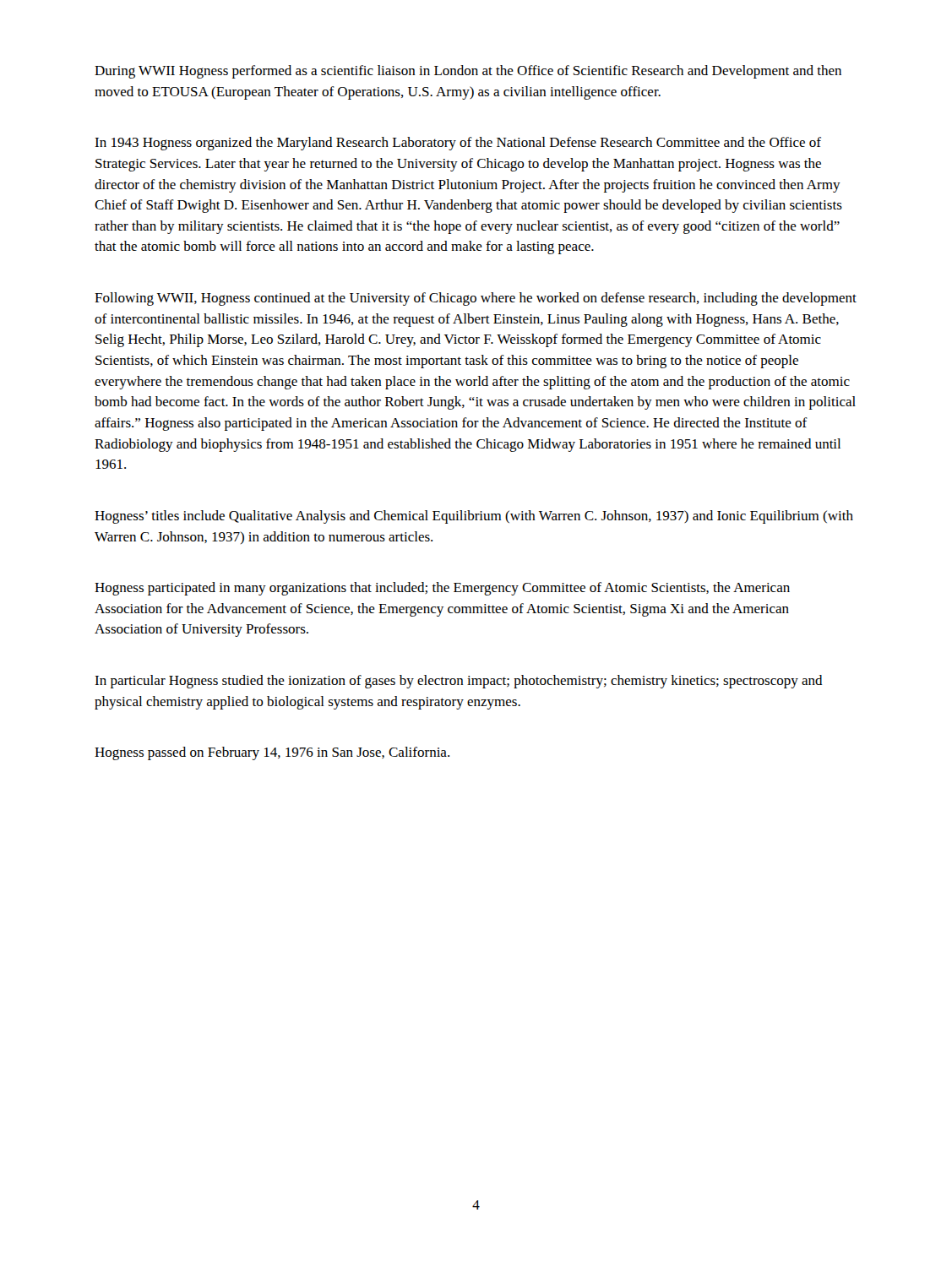This screenshot has width=952, height=1267.
Task: Locate the element starting "Following WWII, Hogness continued"
Action: tap(476, 381)
